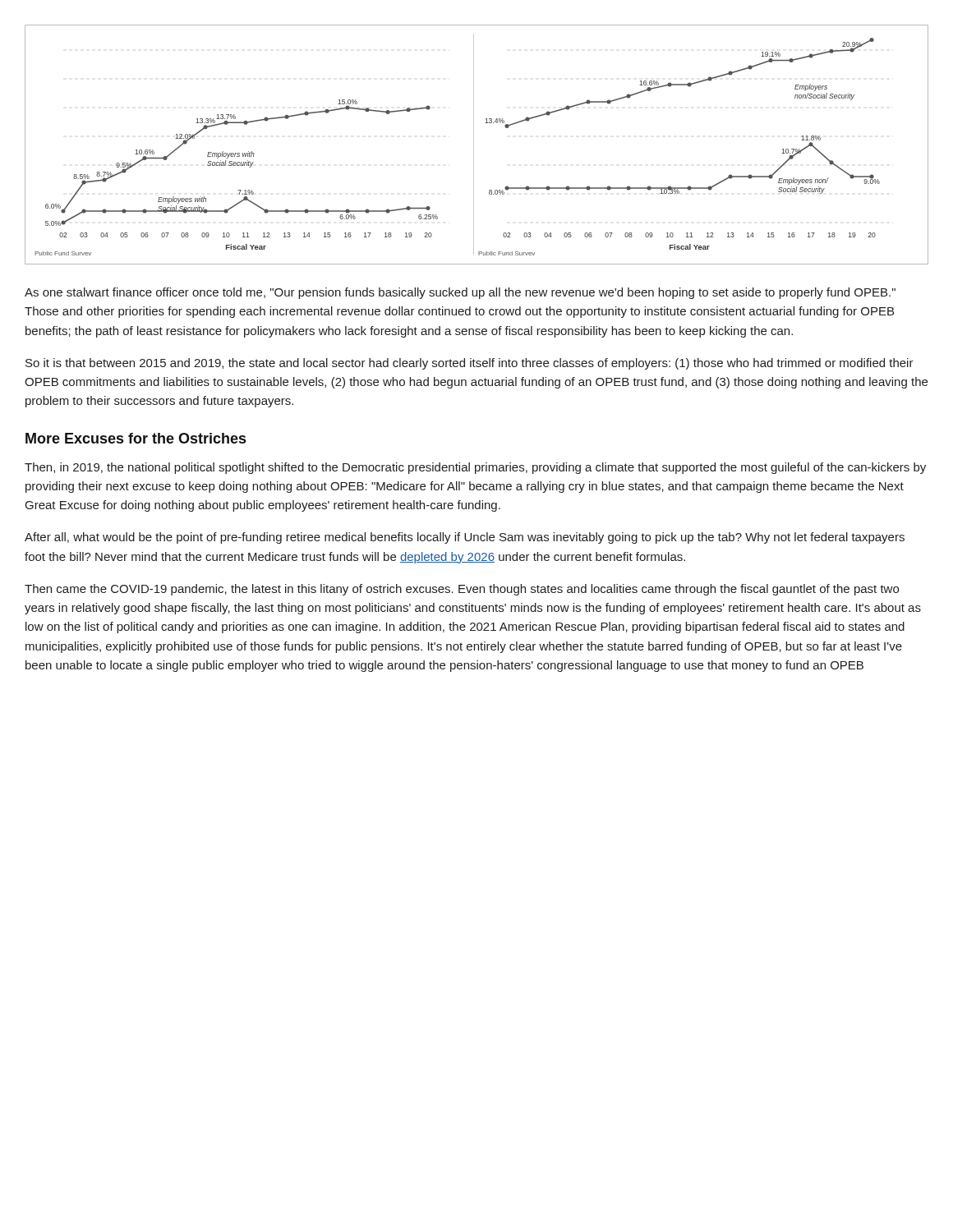This screenshot has height=1232, width=953.
Task: Locate the text block containing "Then came the COVID-19 pandemic, the latest"
Action: click(473, 626)
